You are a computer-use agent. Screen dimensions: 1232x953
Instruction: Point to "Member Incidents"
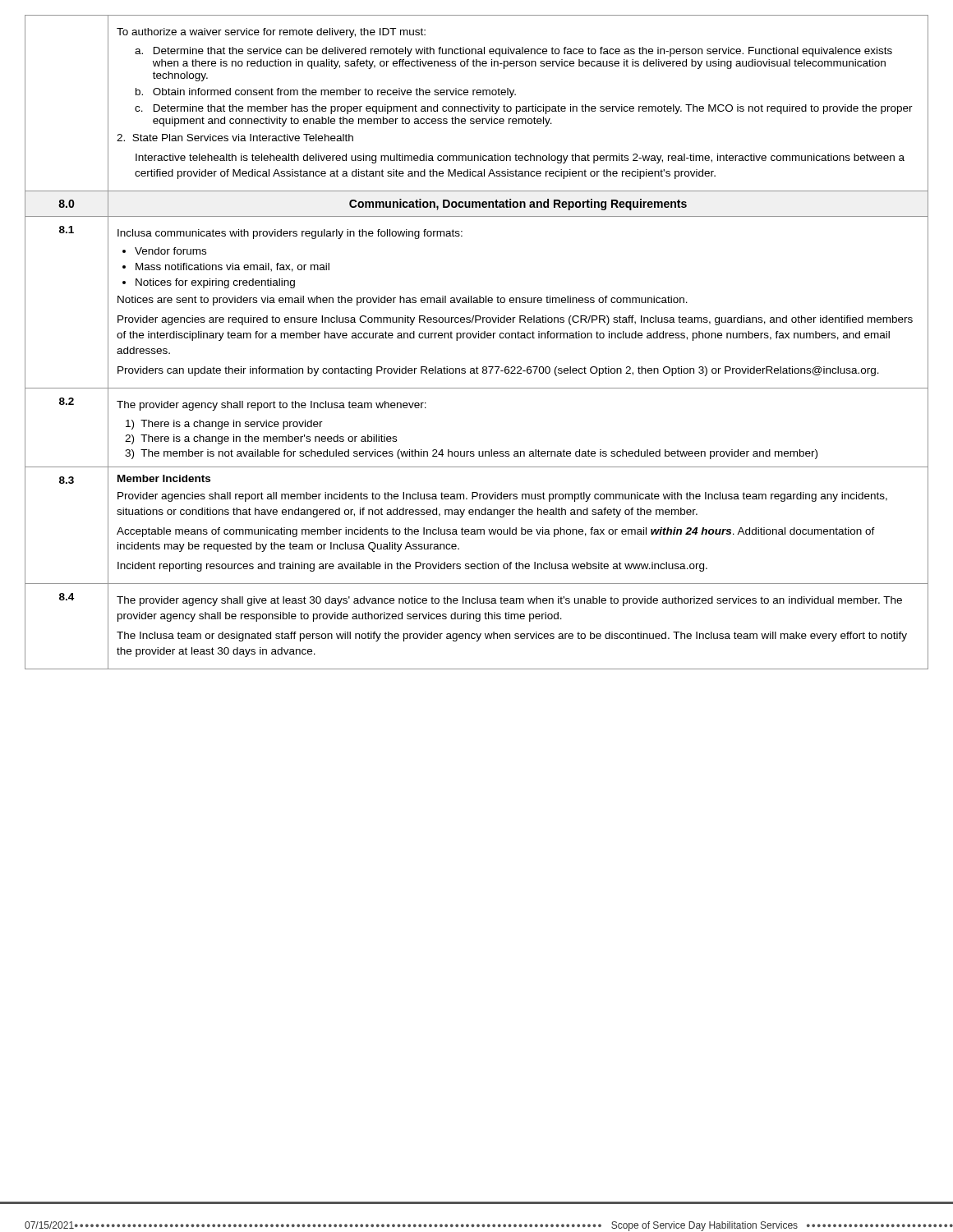[x=164, y=478]
